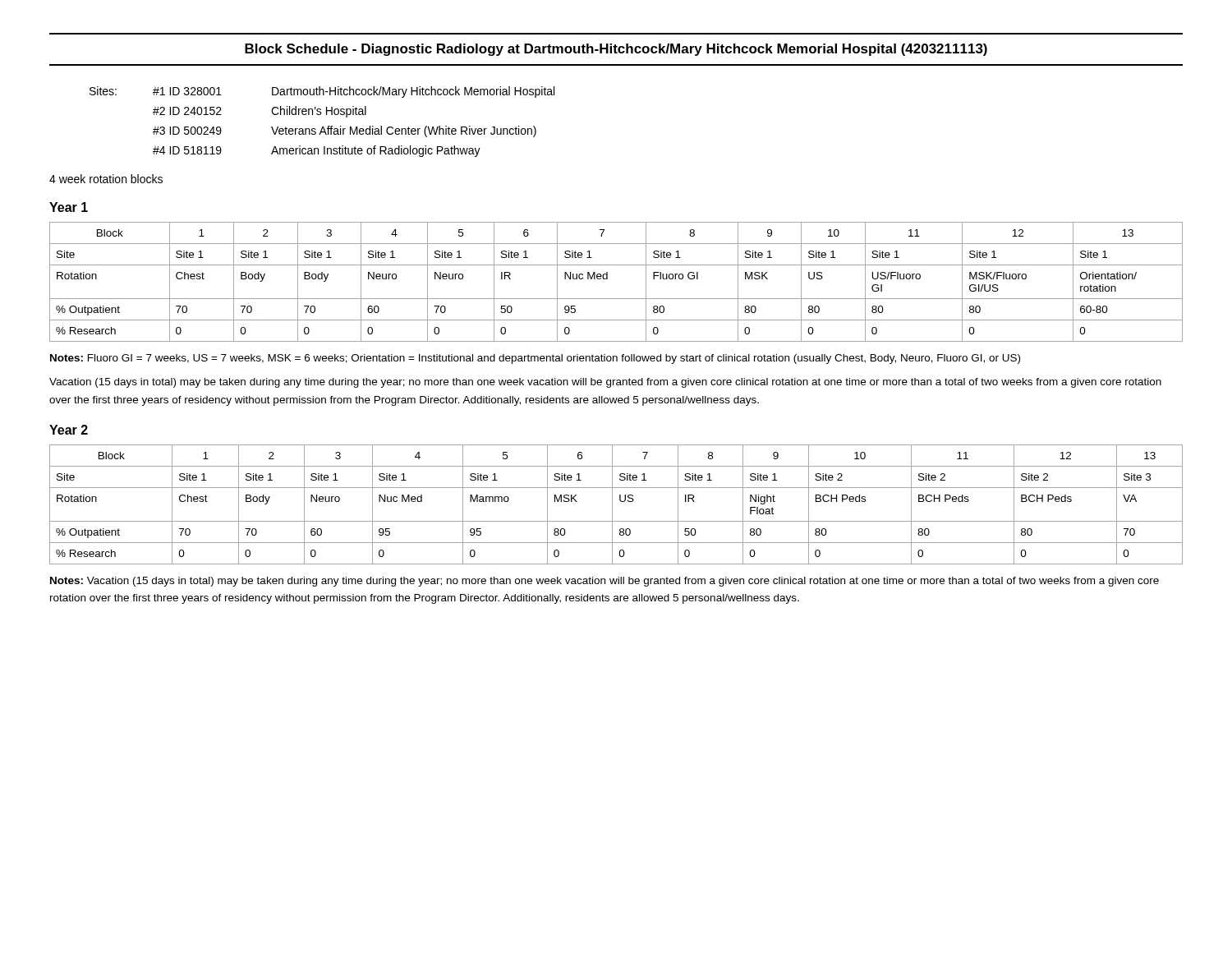The width and height of the screenshot is (1232, 953).
Task: Find the title
Action: click(x=616, y=49)
